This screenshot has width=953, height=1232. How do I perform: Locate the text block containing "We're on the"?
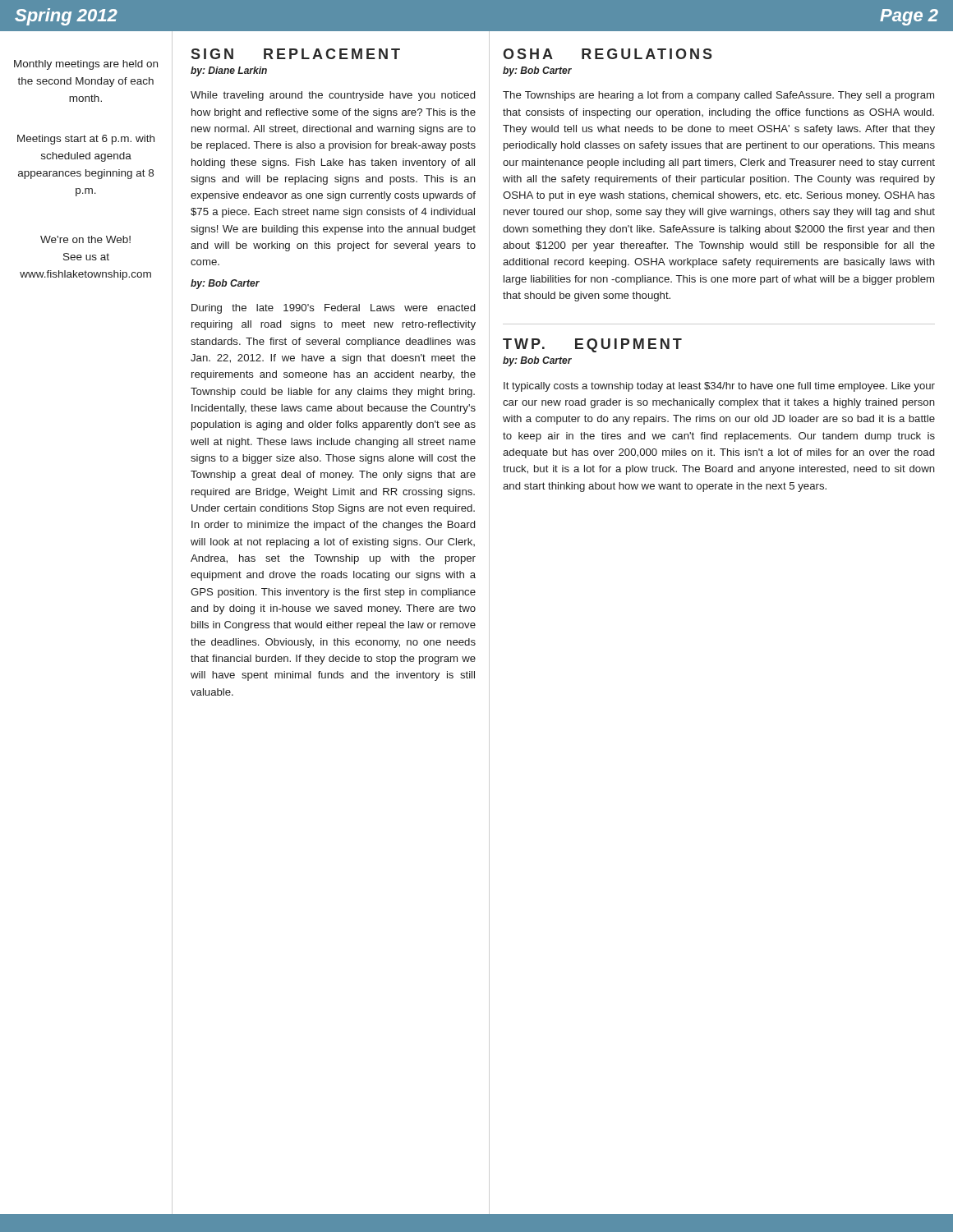(x=86, y=257)
